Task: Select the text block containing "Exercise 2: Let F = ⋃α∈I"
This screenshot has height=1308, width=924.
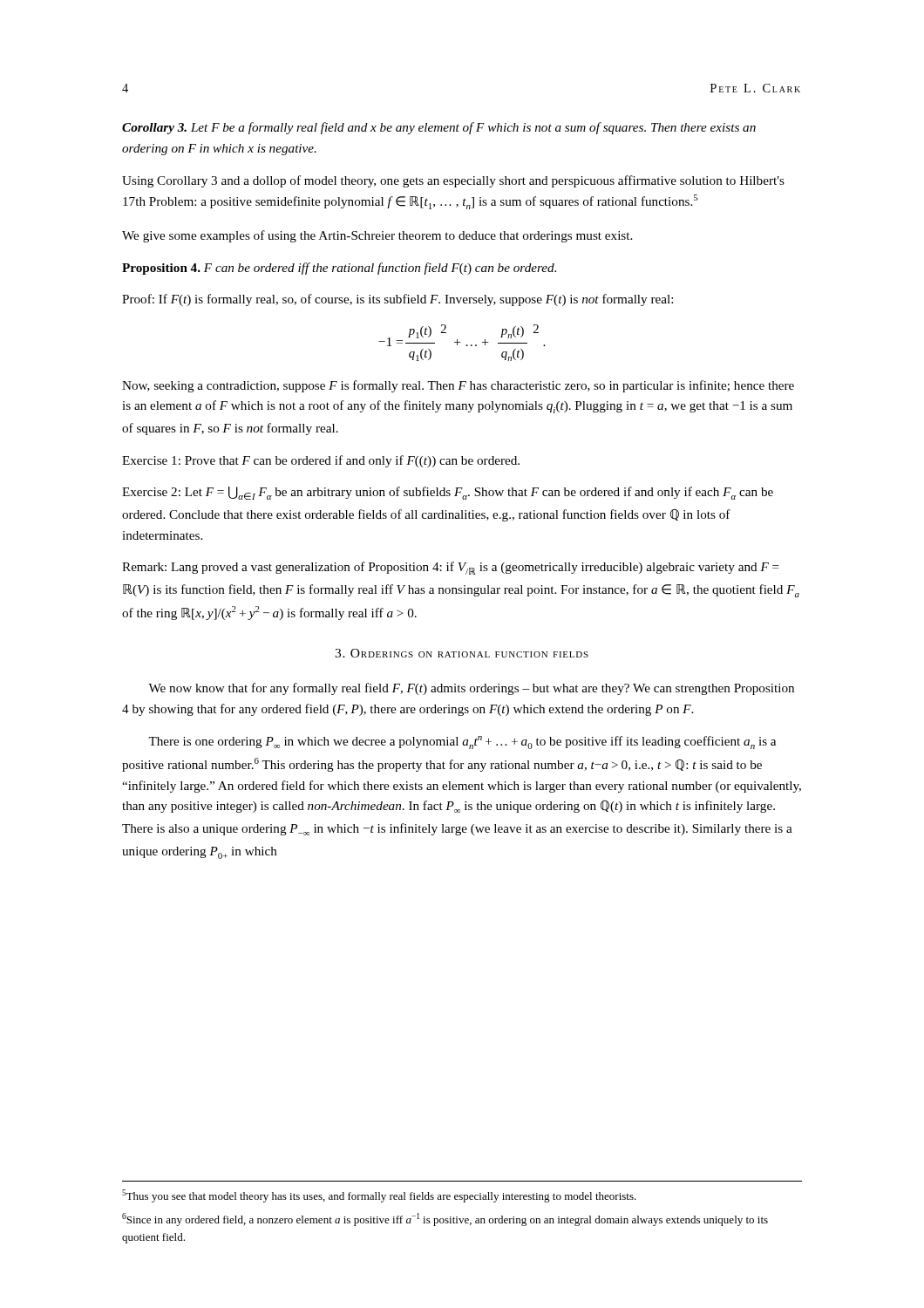Action: (448, 513)
